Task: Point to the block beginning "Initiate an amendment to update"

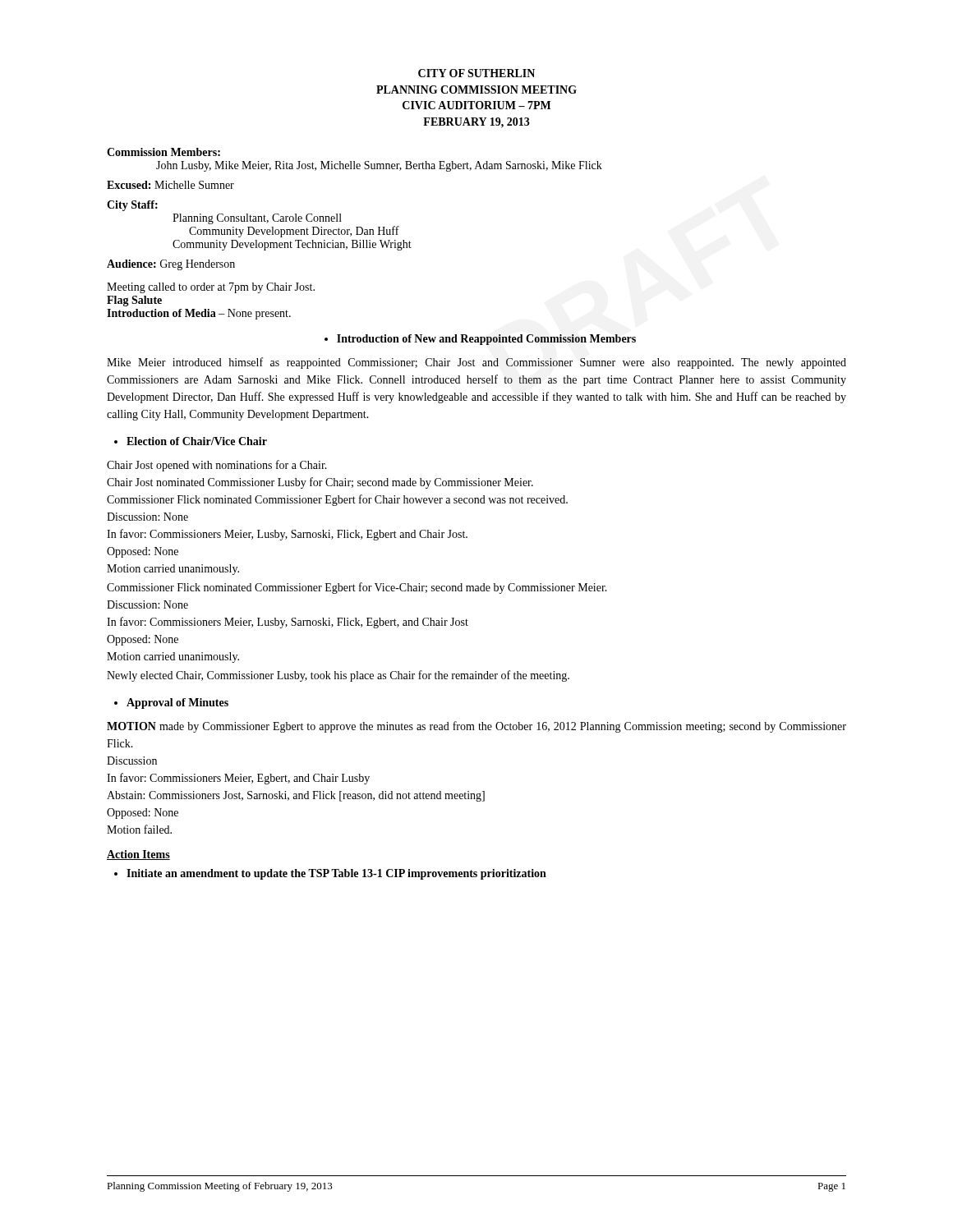Action: 327,875
